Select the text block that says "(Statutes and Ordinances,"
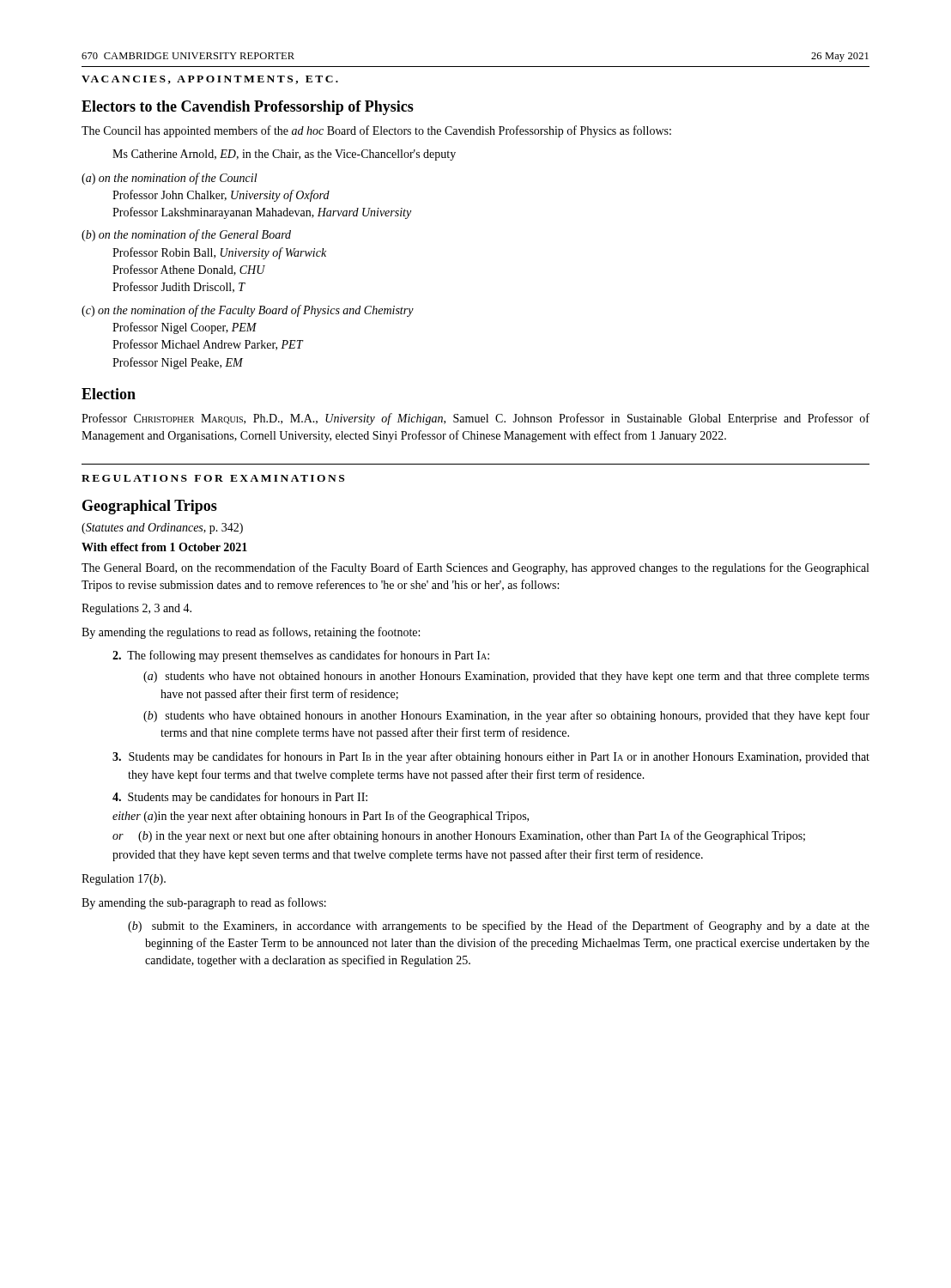This screenshot has width=951, height=1288. (162, 528)
